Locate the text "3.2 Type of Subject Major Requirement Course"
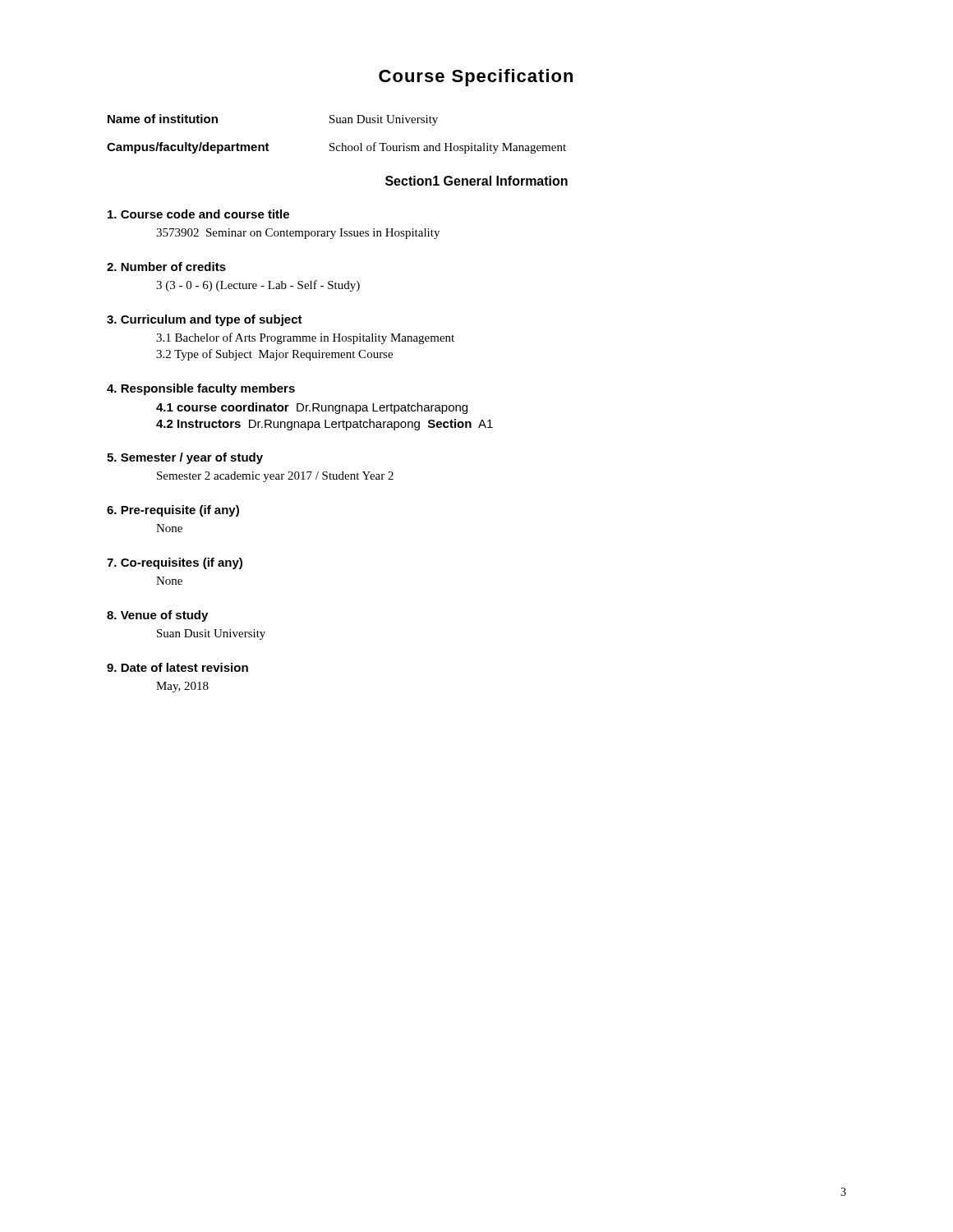The image size is (953, 1232). tap(275, 354)
